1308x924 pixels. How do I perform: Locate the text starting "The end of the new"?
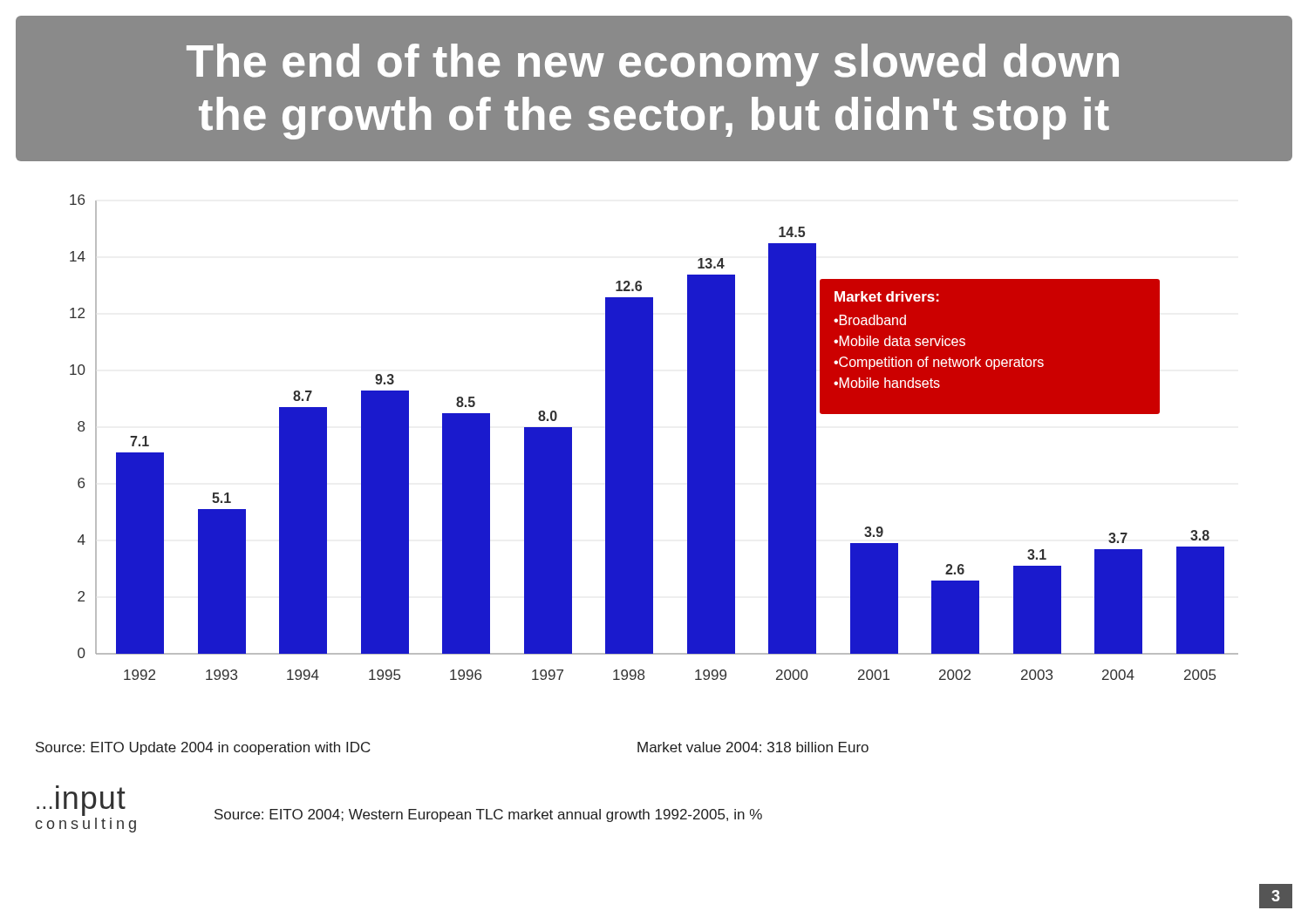(654, 88)
